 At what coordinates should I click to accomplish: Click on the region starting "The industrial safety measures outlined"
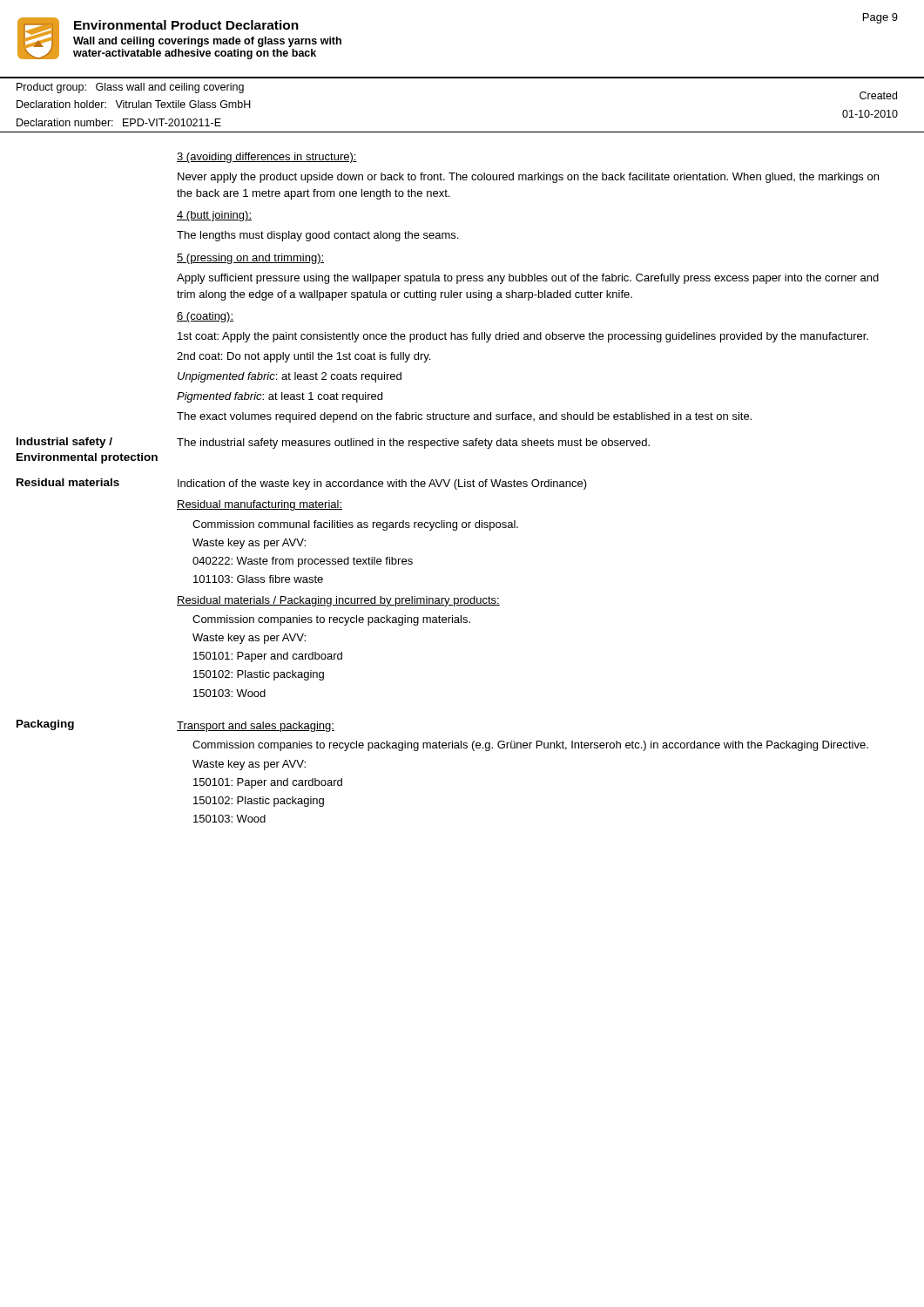537,442
